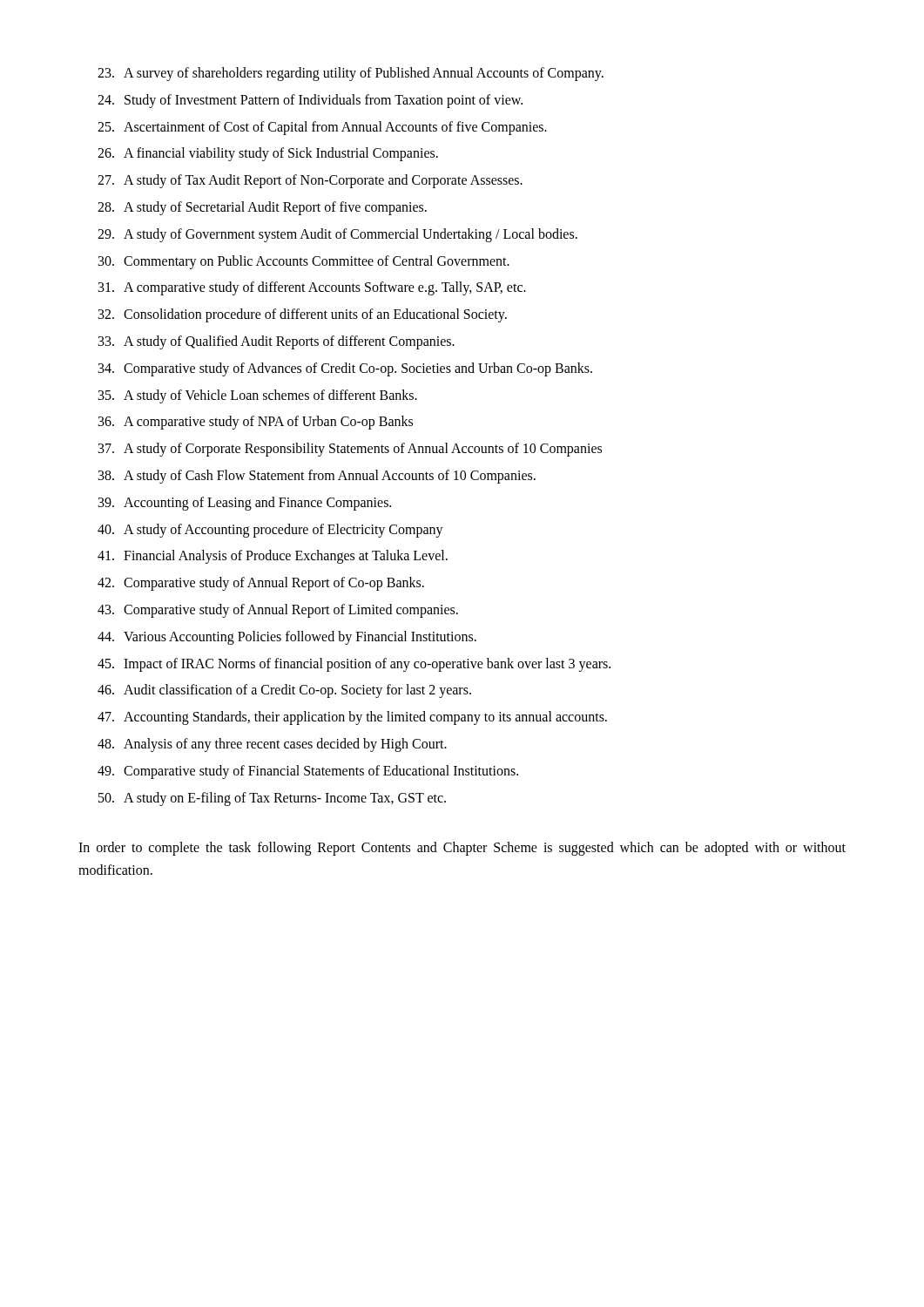924x1307 pixels.
Task: Navigate to the element starting "30.Commentary on Public Accounts Committee of Central Government."
Action: [462, 261]
